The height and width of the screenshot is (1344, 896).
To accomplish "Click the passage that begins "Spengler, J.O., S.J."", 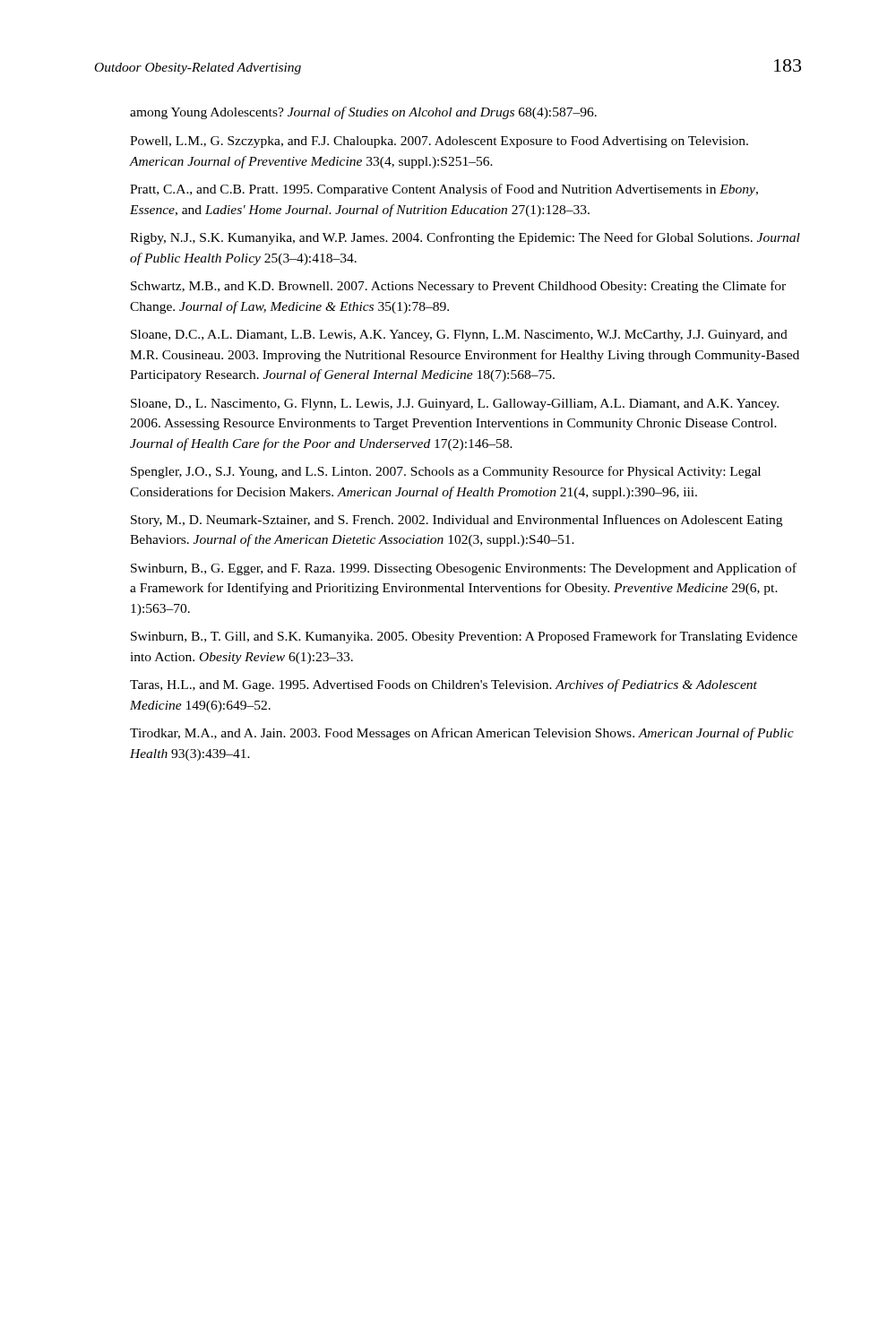I will tap(448, 482).
